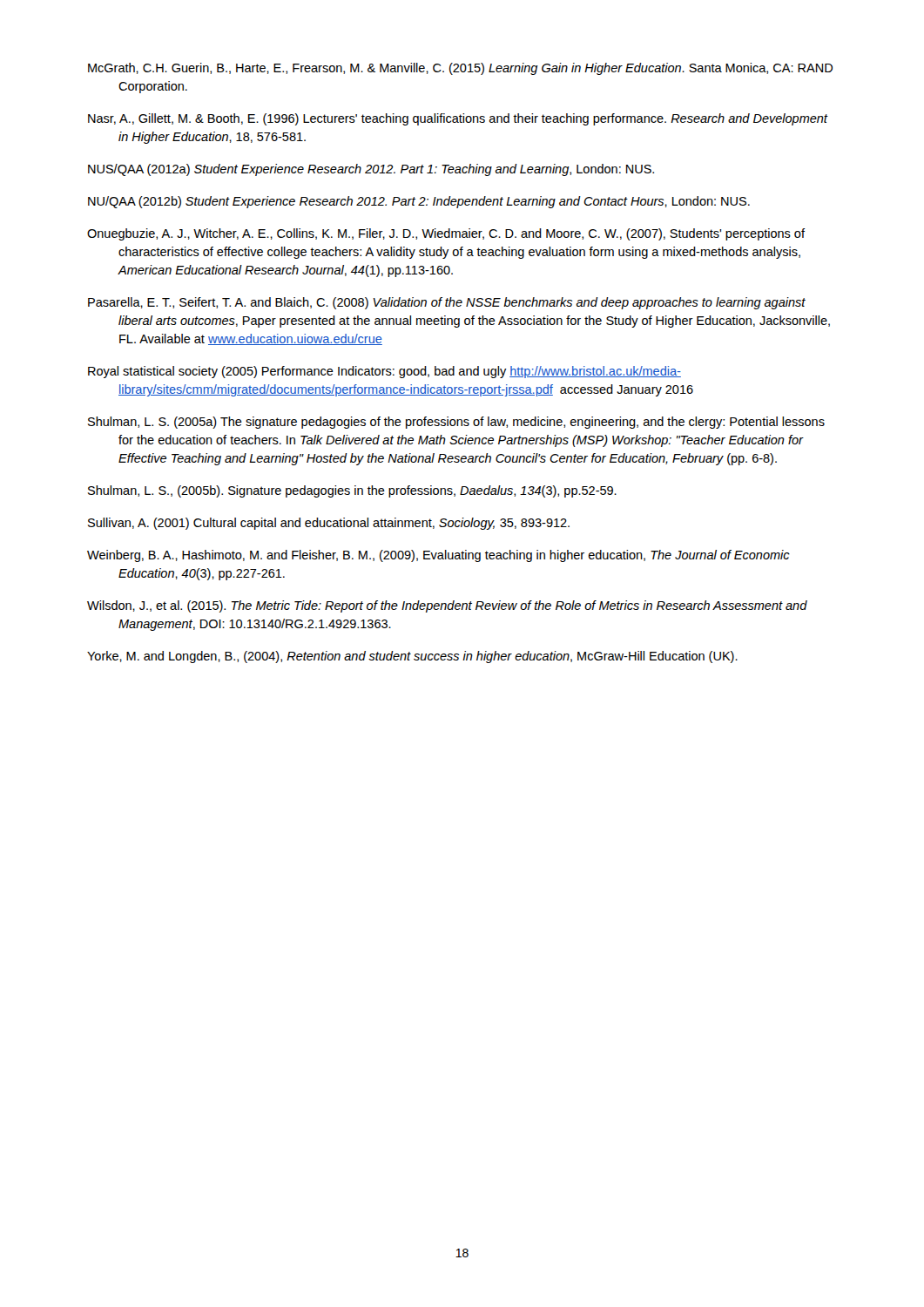Locate the element starting "NUS/QAA (2012a) Student Experience Research 2012. Part"

tap(371, 169)
